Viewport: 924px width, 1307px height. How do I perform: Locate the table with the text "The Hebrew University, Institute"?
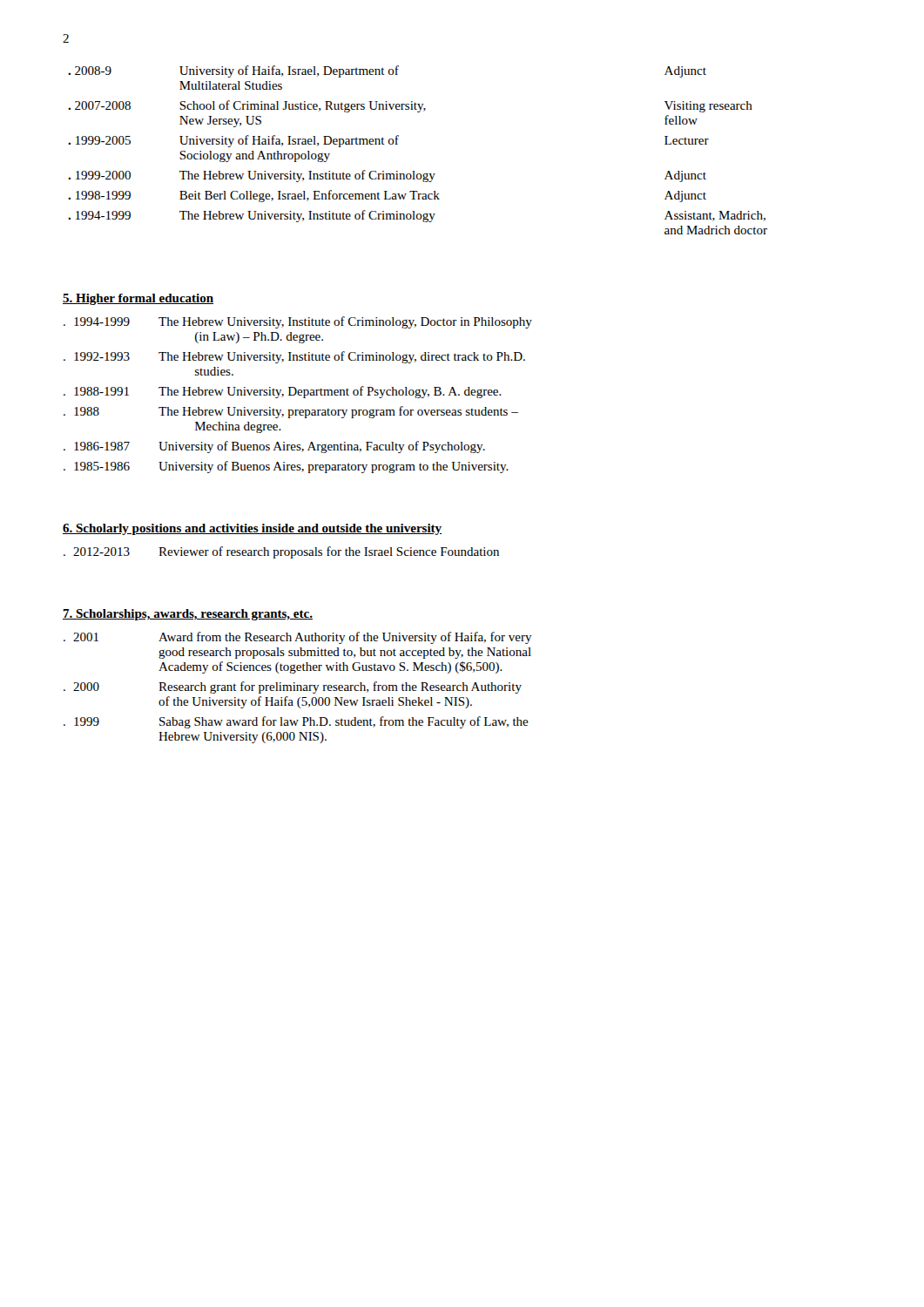click(x=462, y=151)
